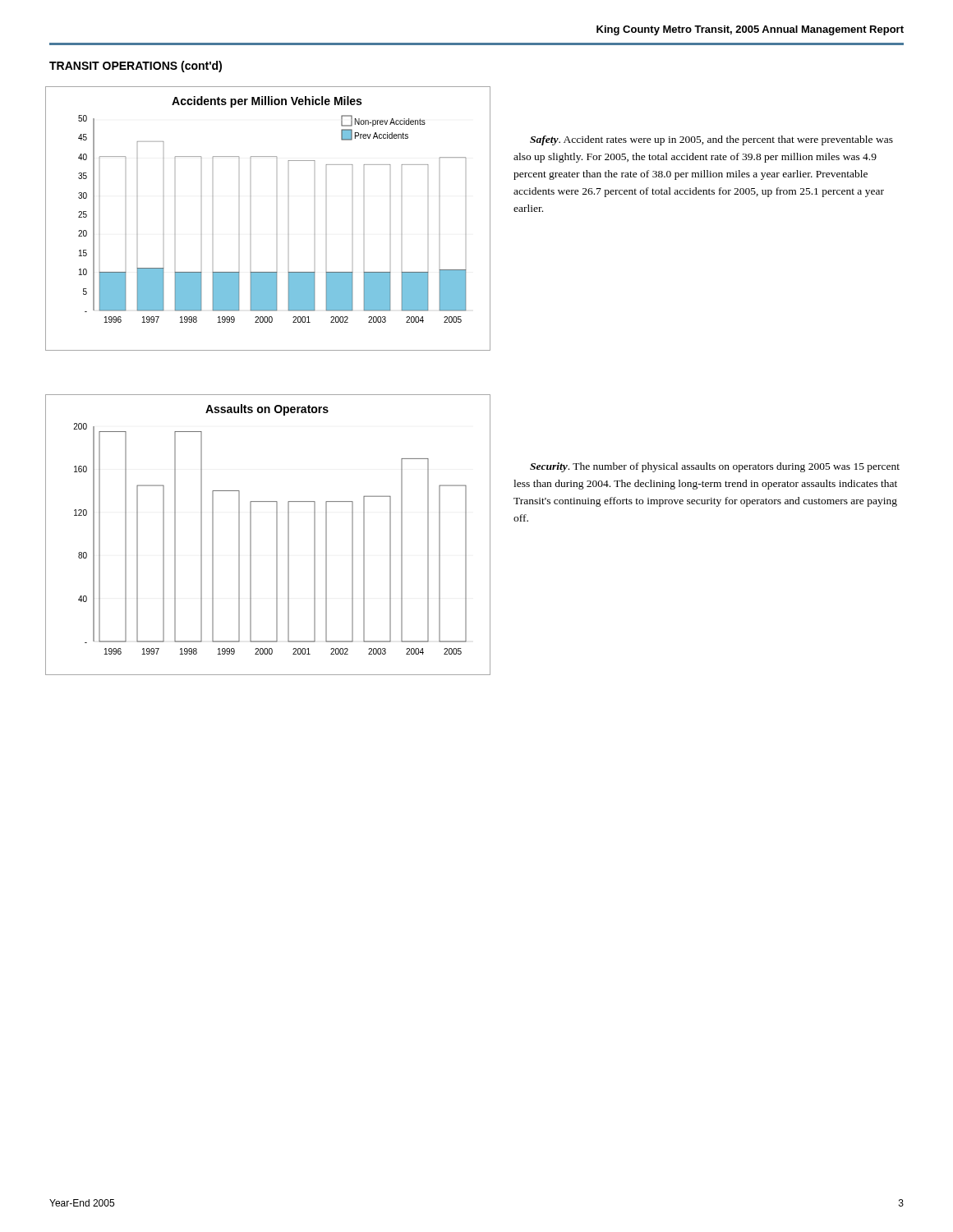Find the stacked bar chart

click(268, 218)
